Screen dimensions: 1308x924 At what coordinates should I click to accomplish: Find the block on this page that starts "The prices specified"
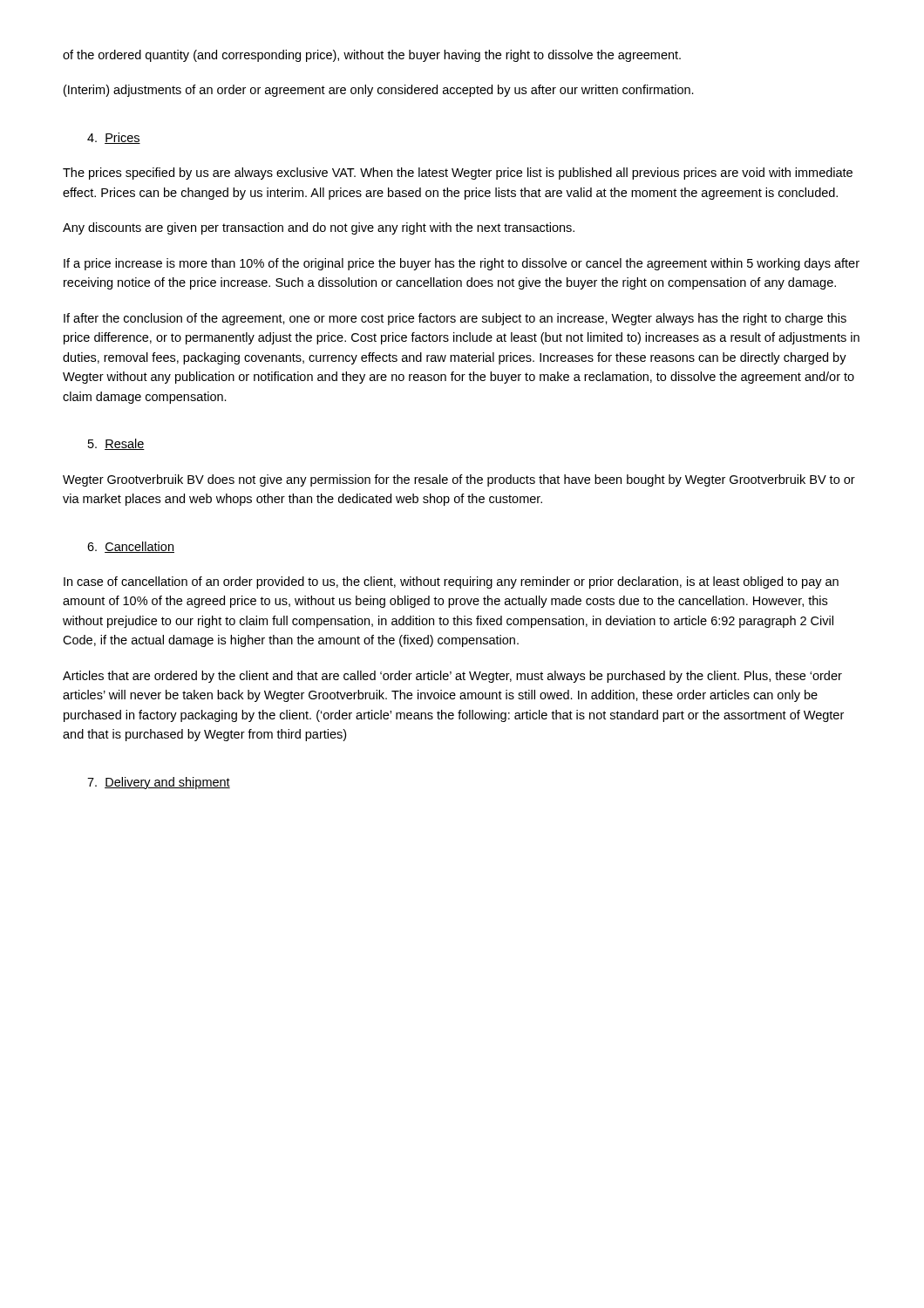point(458,183)
